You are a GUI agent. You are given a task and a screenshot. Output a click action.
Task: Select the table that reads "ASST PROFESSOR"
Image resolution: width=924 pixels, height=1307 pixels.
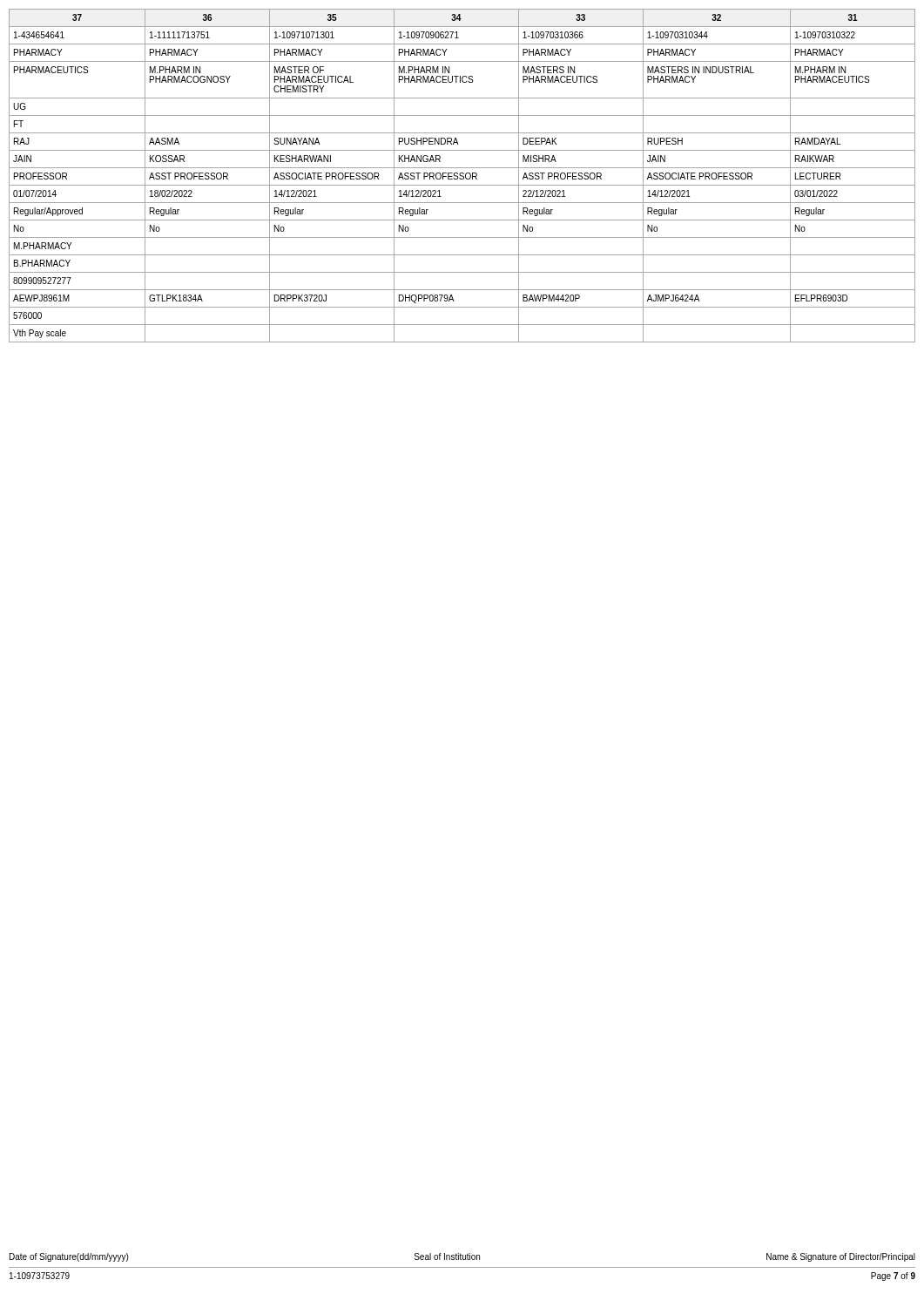pos(462,176)
